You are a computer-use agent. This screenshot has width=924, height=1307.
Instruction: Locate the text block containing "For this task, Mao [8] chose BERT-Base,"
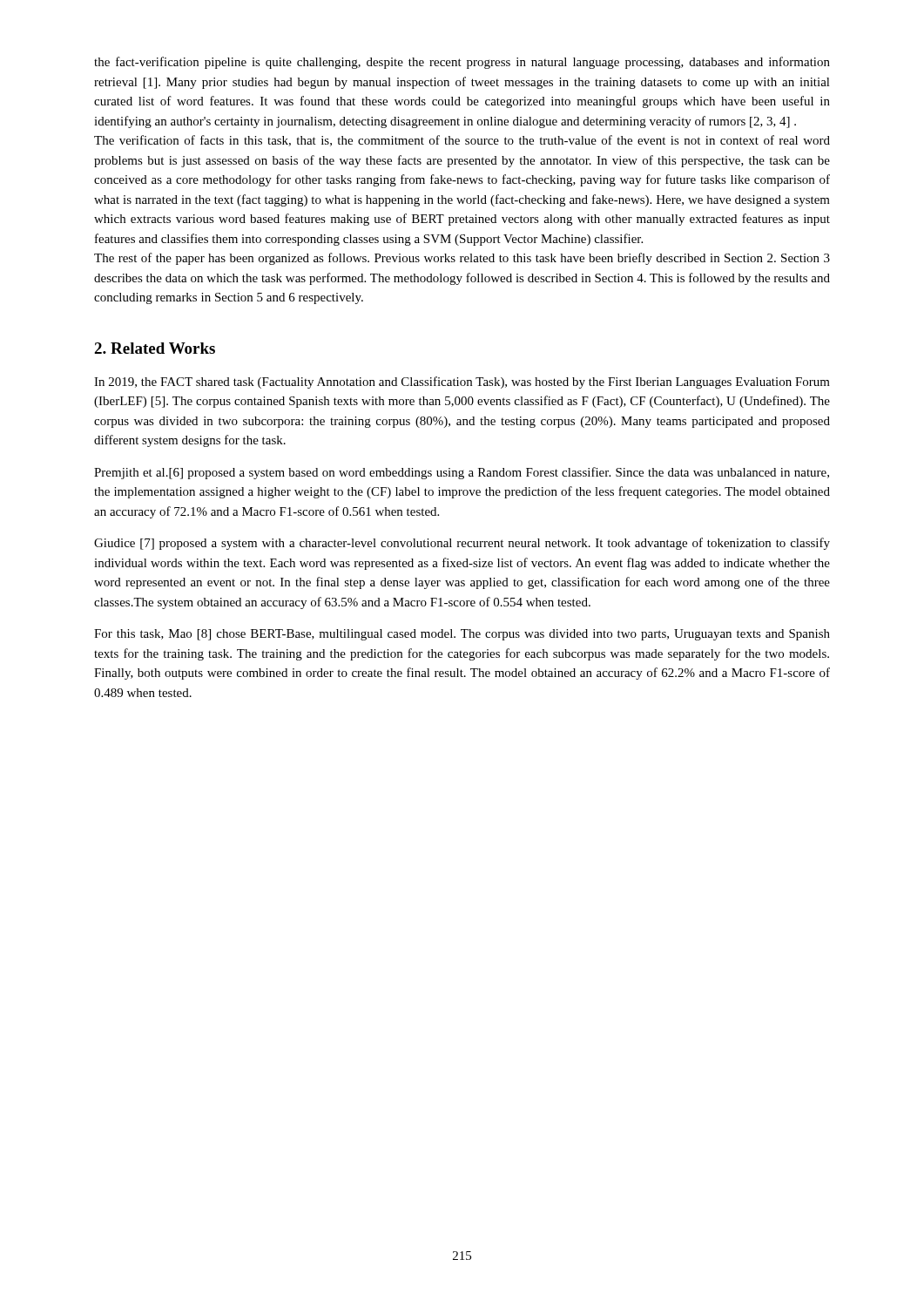tap(462, 663)
